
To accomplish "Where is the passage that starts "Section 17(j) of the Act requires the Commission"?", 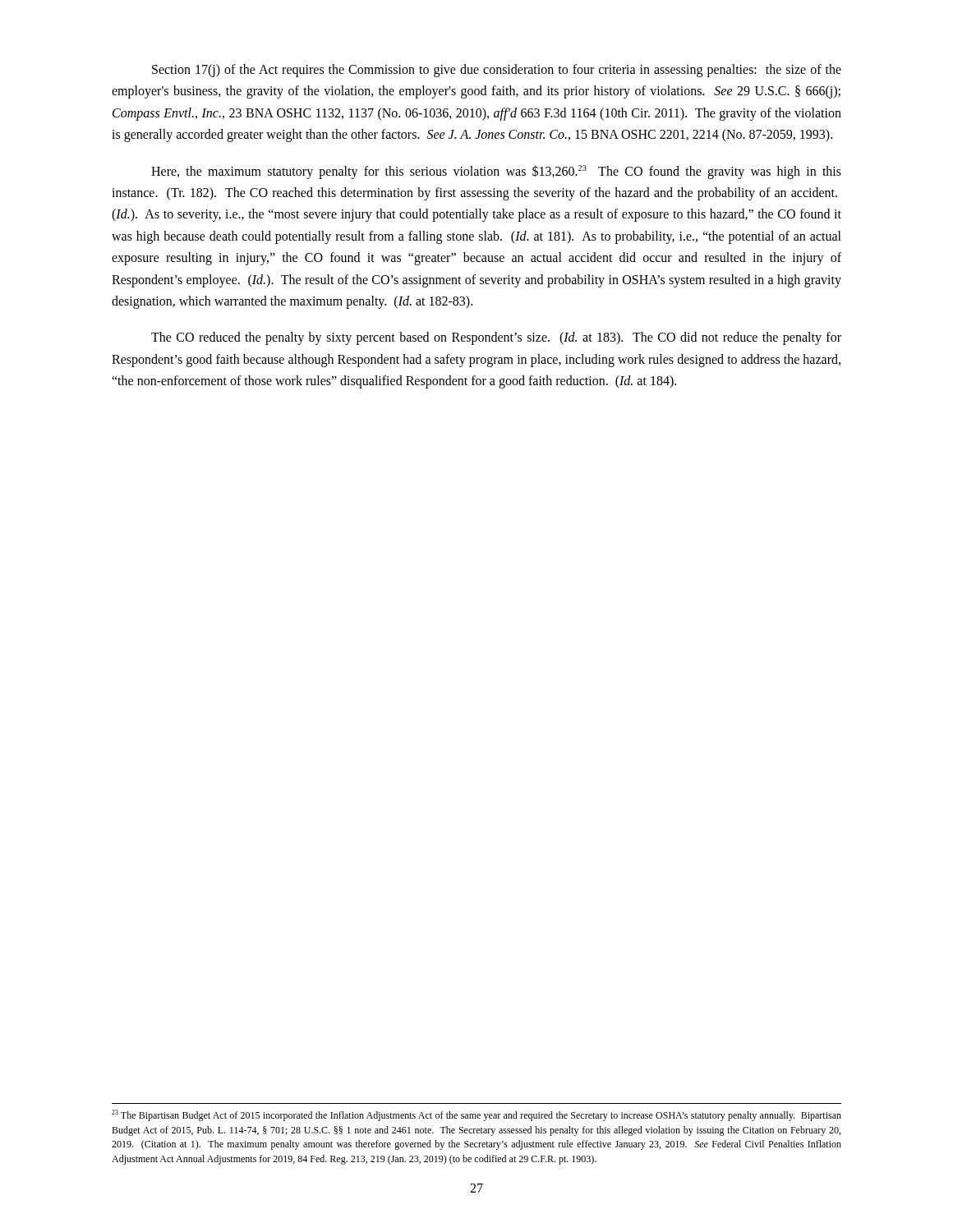I will 476,103.
